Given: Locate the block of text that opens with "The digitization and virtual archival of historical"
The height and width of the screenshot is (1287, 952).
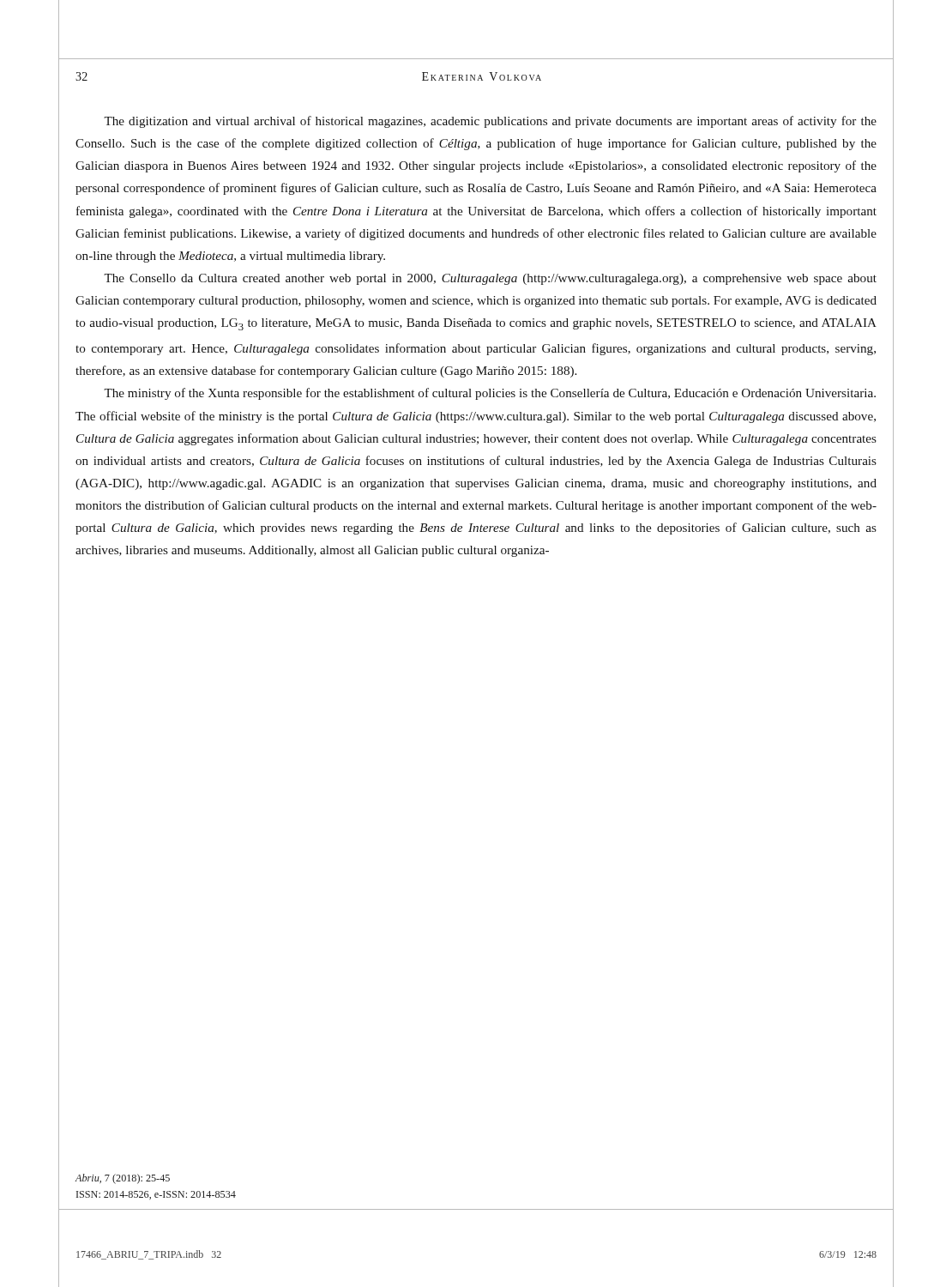Looking at the screenshot, I should 476,336.
